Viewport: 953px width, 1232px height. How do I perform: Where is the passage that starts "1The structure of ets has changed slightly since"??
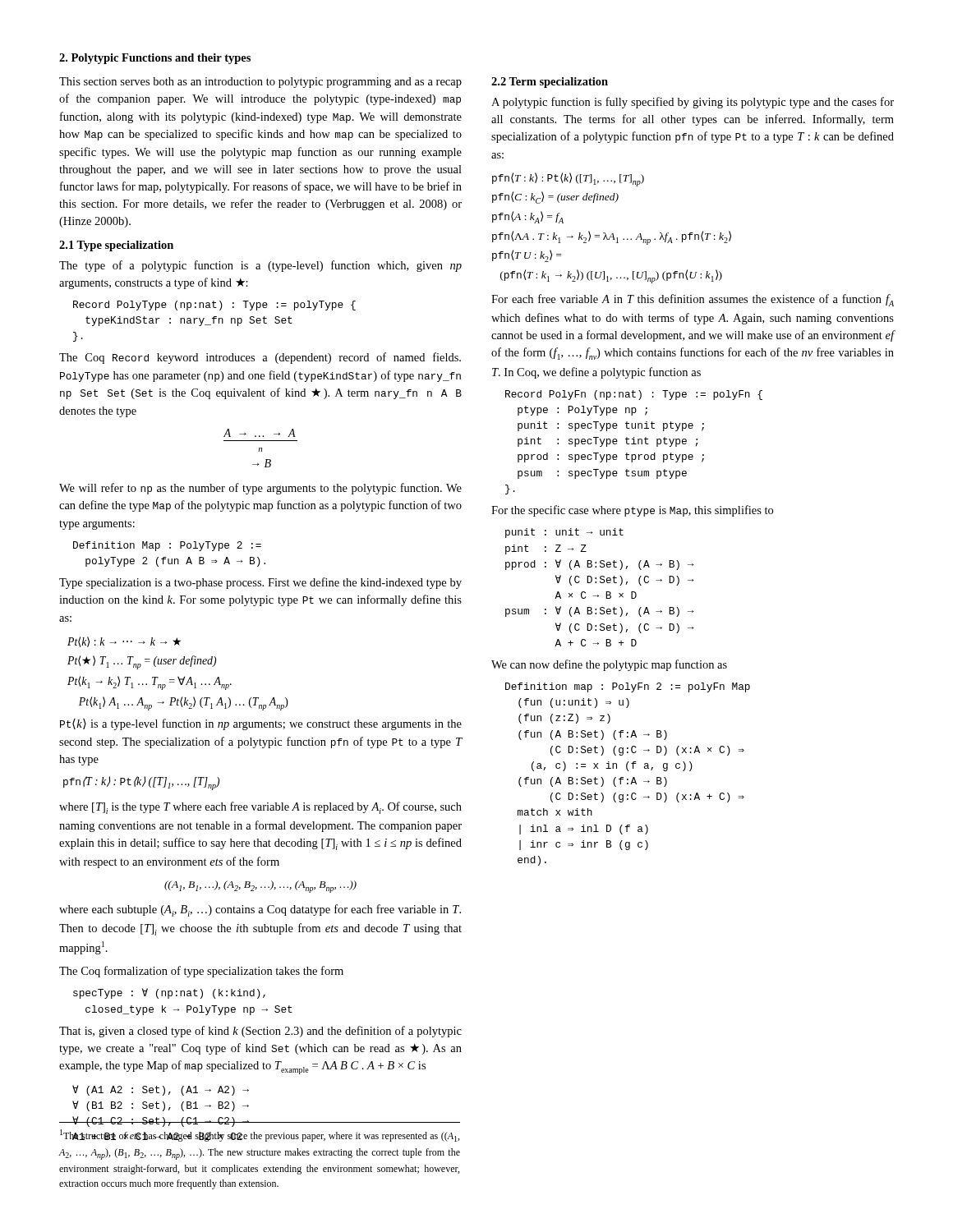(260, 1159)
